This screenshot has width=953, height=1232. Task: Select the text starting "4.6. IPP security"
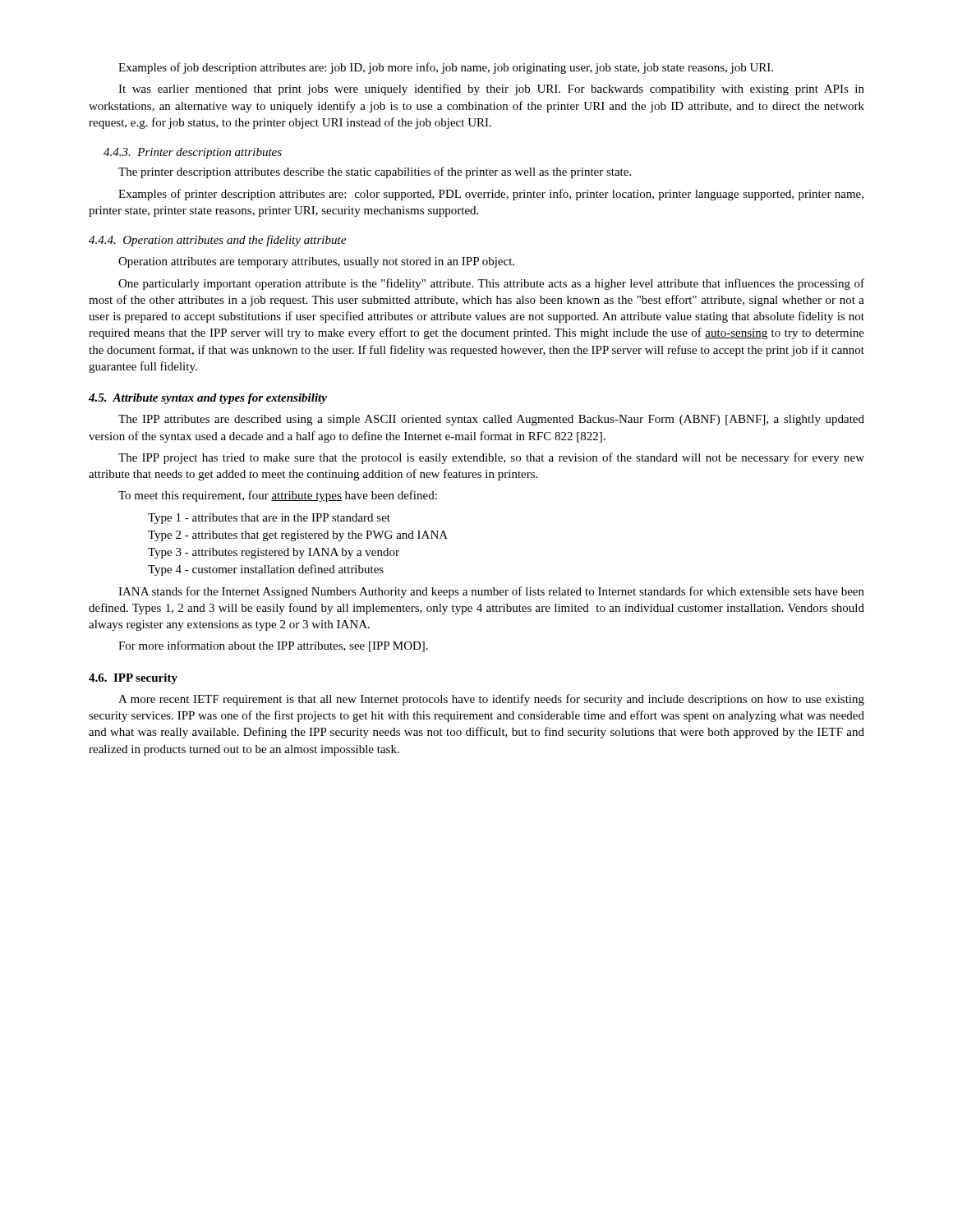[x=133, y=679]
